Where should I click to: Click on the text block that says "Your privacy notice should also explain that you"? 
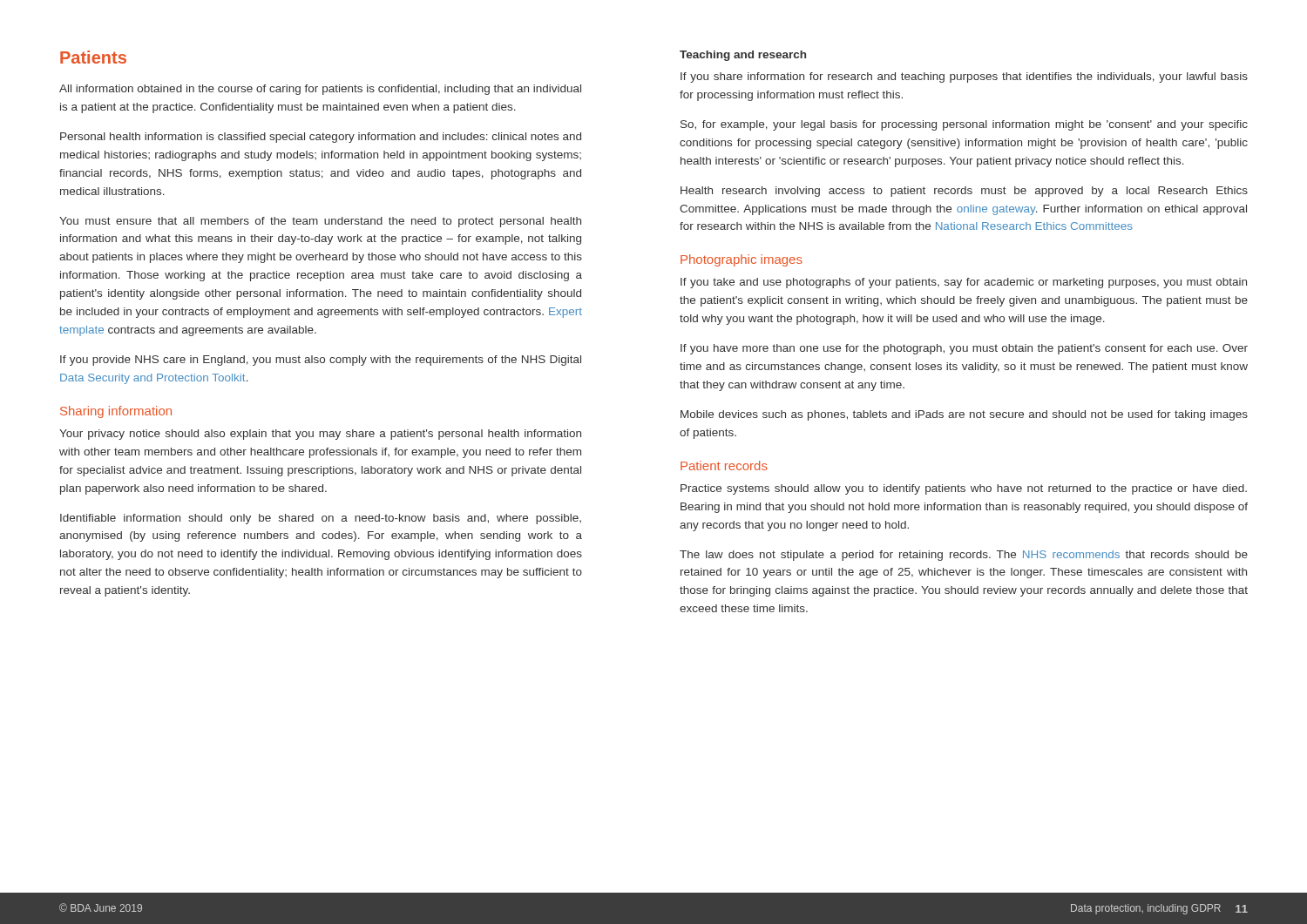tap(321, 461)
